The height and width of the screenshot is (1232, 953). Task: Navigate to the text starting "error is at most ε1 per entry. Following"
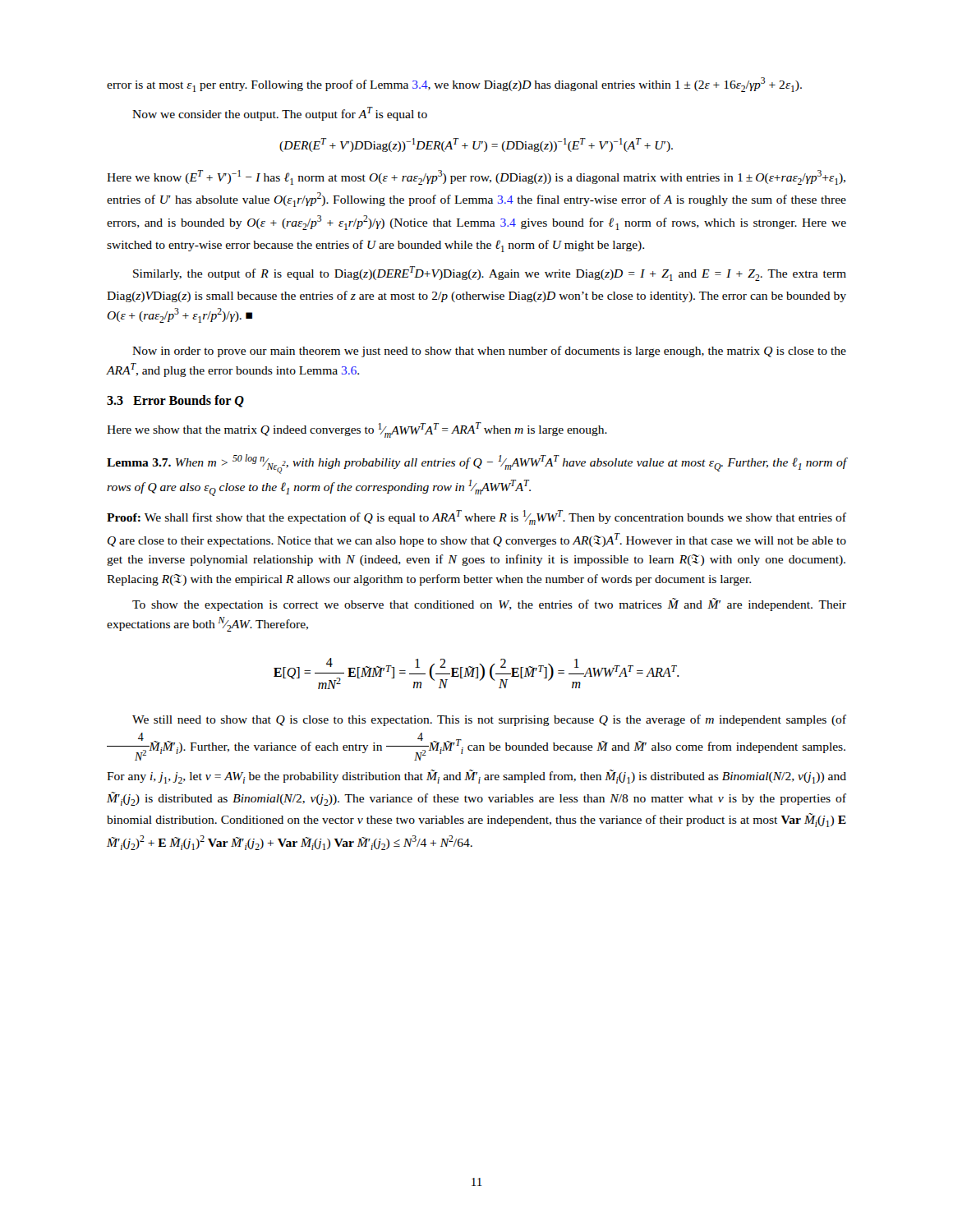pos(455,85)
